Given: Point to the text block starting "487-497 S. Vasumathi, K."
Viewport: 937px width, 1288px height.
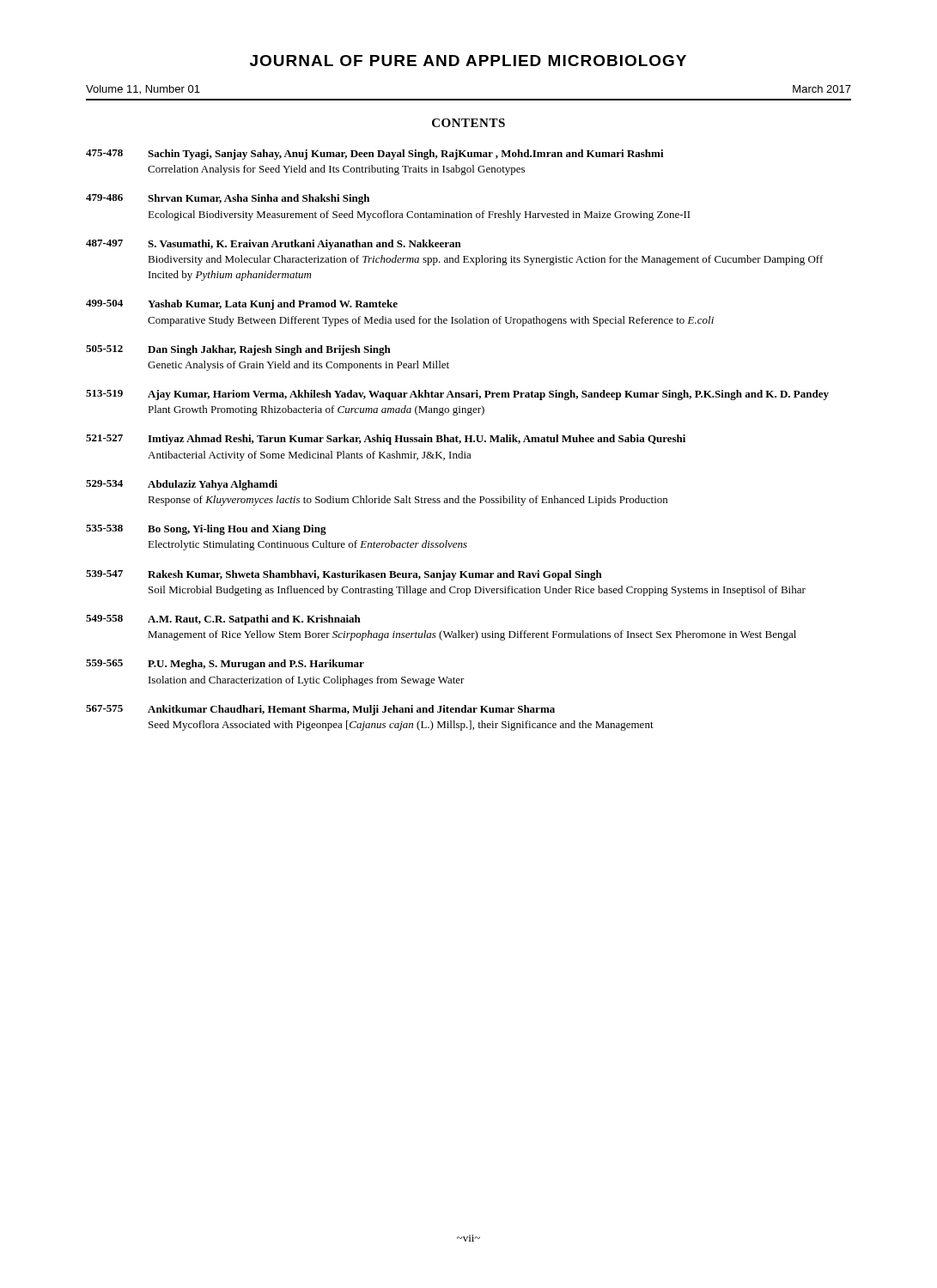Looking at the screenshot, I should tap(468, 259).
